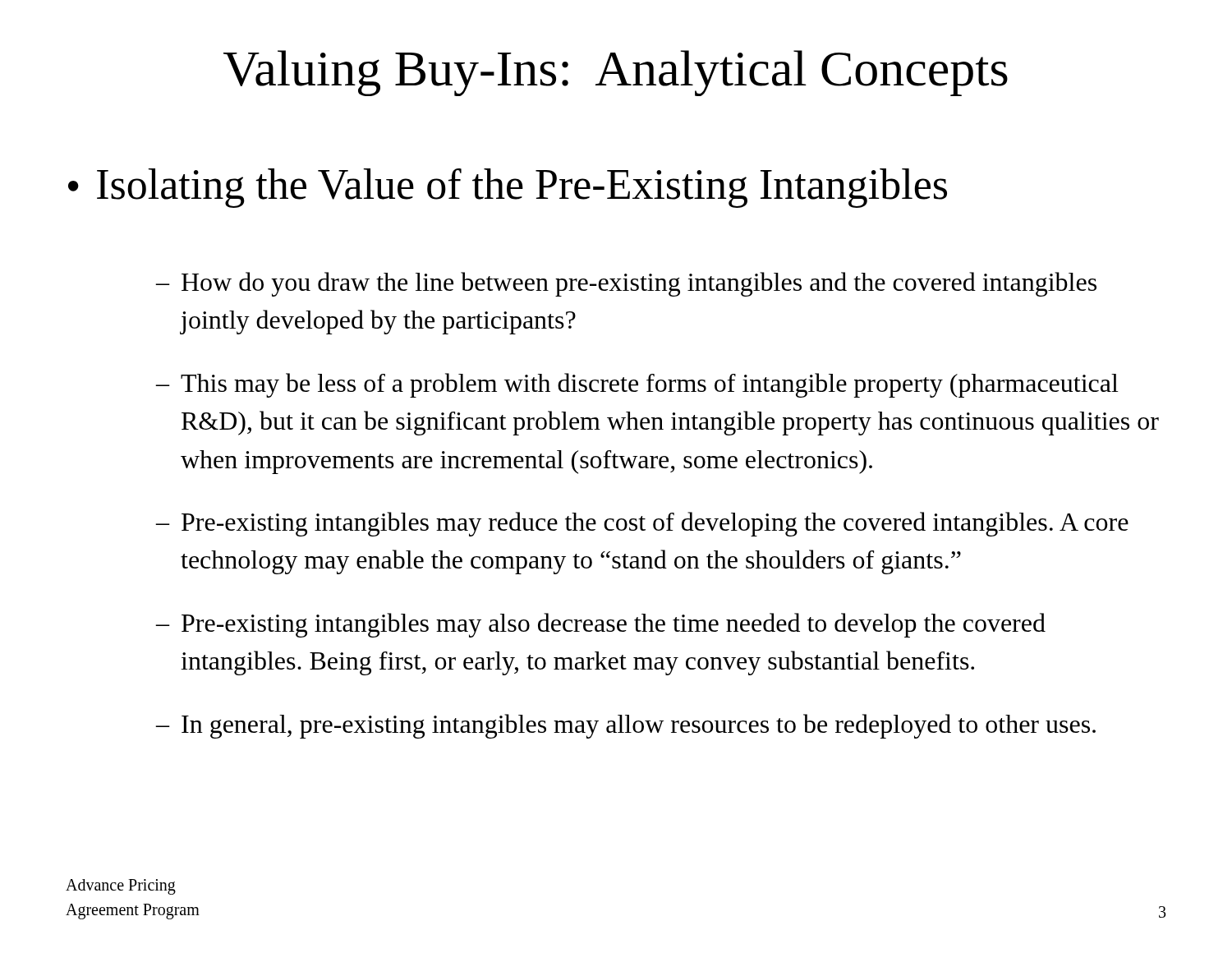Locate the text block starting "– In general, pre-existing"
The width and height of the screenshot is (1232, 953).
point(627,724)
